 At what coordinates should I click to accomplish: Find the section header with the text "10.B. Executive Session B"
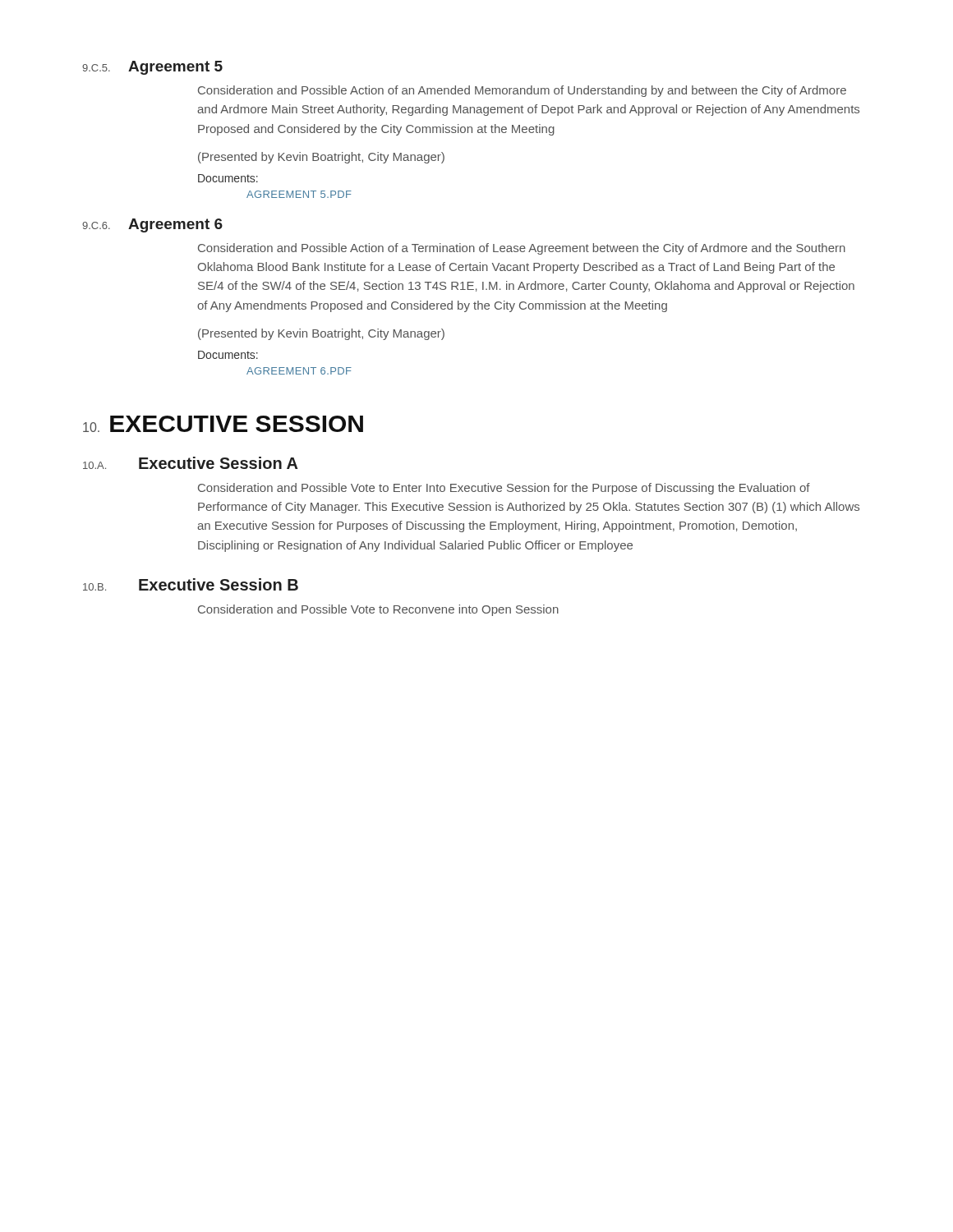pos(190,585)
